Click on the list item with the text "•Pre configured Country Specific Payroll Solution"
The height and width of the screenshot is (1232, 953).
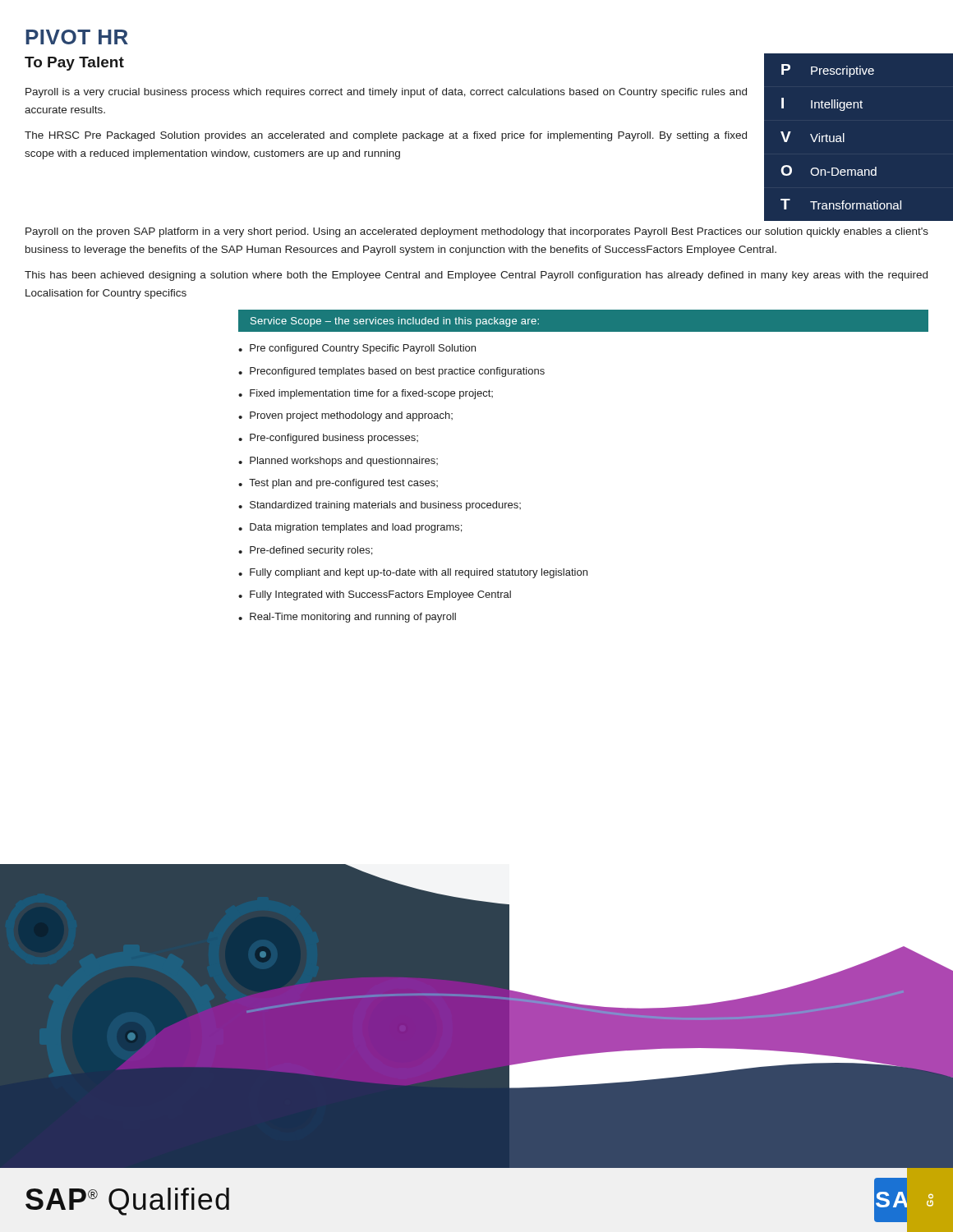click(357, 350)
